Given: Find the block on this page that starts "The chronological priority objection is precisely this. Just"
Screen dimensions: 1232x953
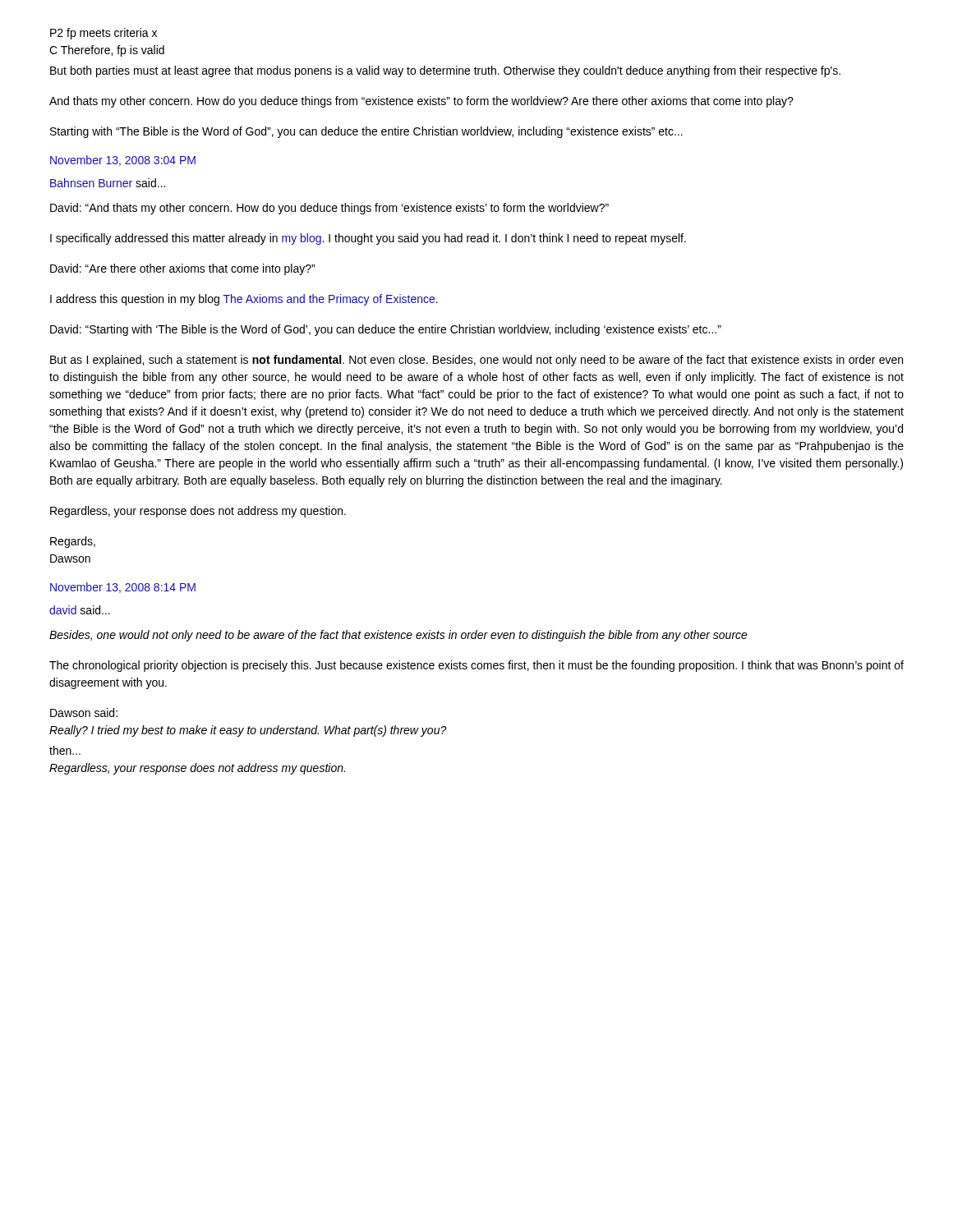Looking at the screenshot, I should (x=476, y=674).
